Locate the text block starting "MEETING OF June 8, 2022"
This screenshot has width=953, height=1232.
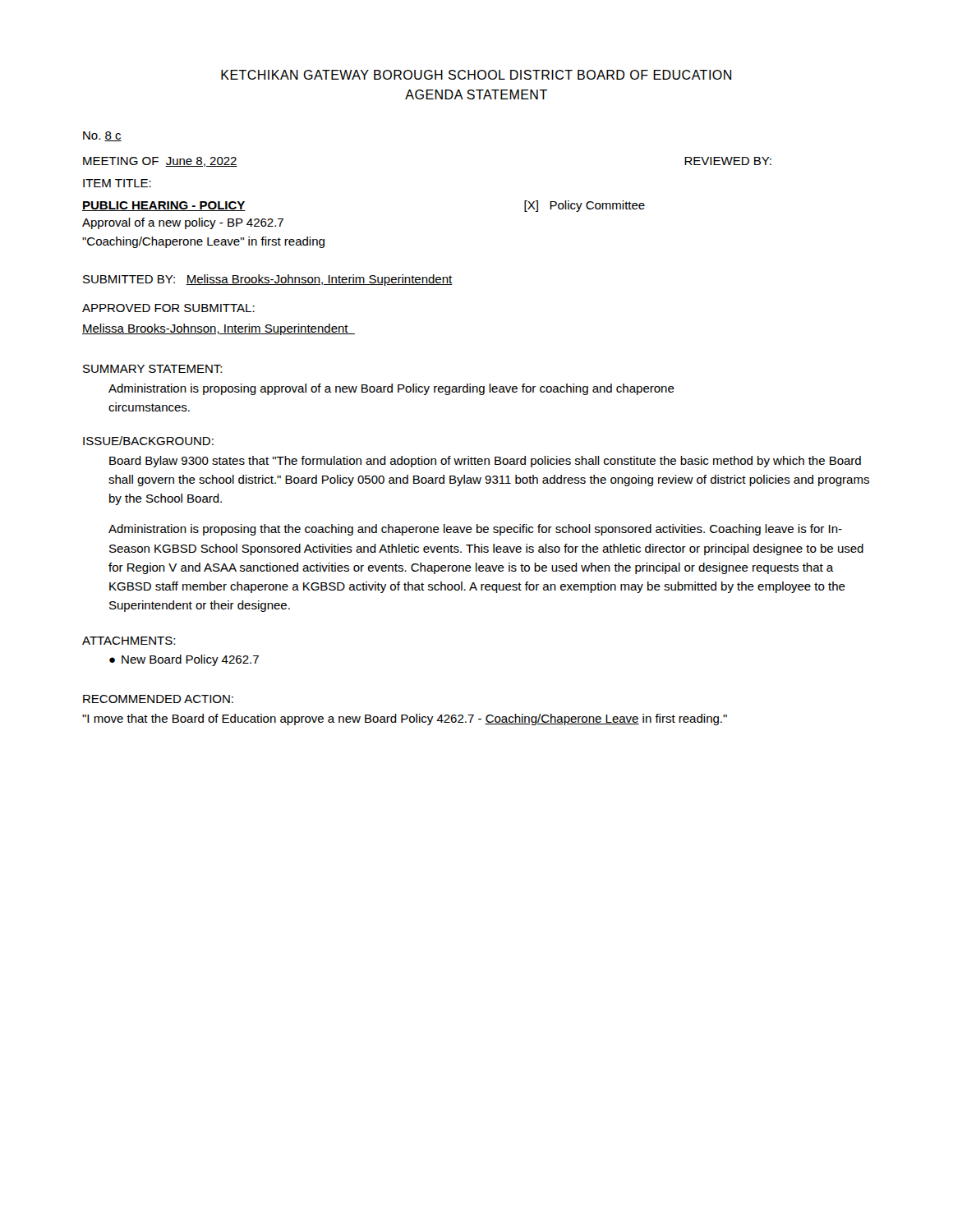[x=160, y=161]
